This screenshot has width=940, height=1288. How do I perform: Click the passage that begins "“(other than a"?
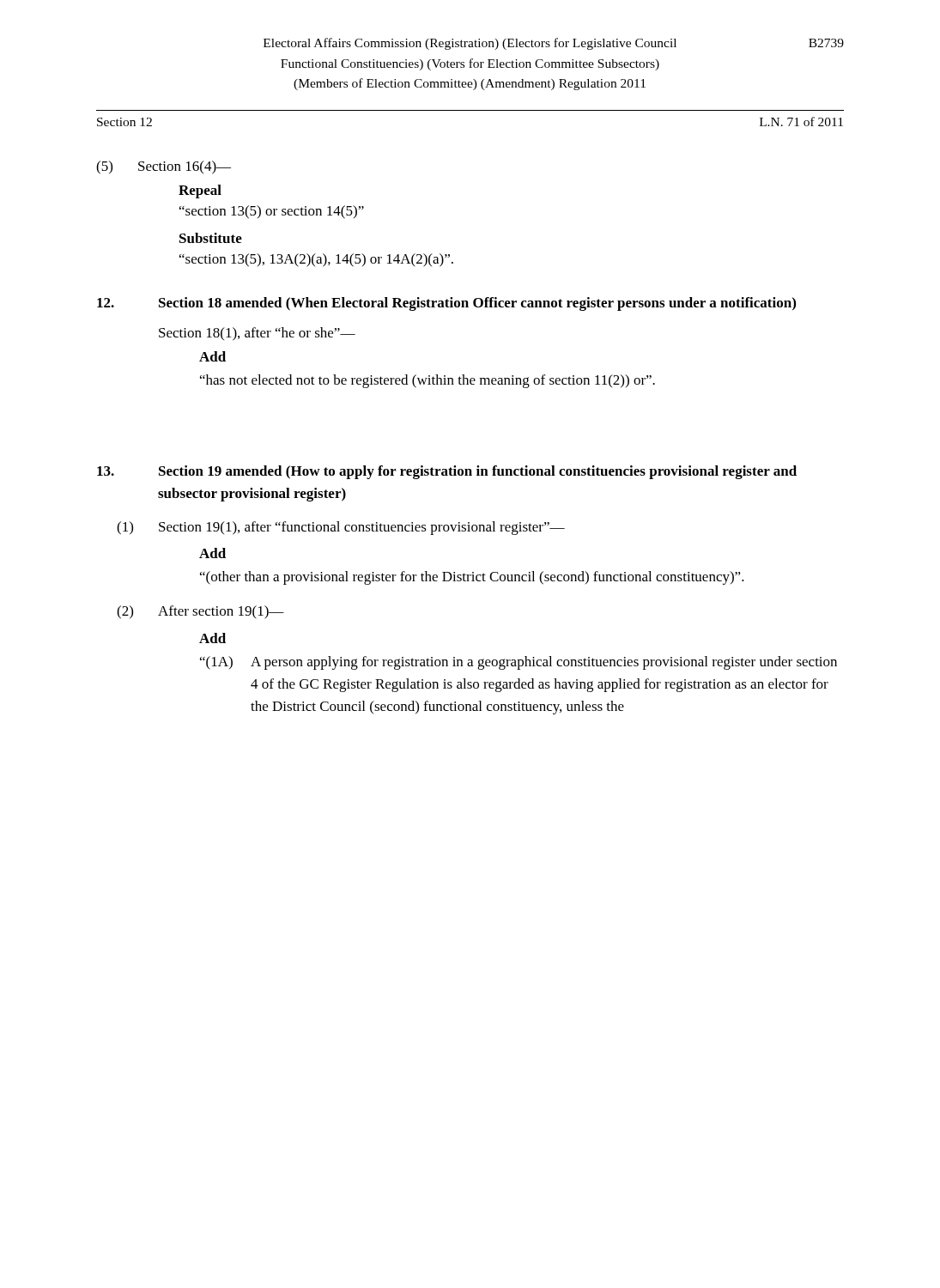472,576
